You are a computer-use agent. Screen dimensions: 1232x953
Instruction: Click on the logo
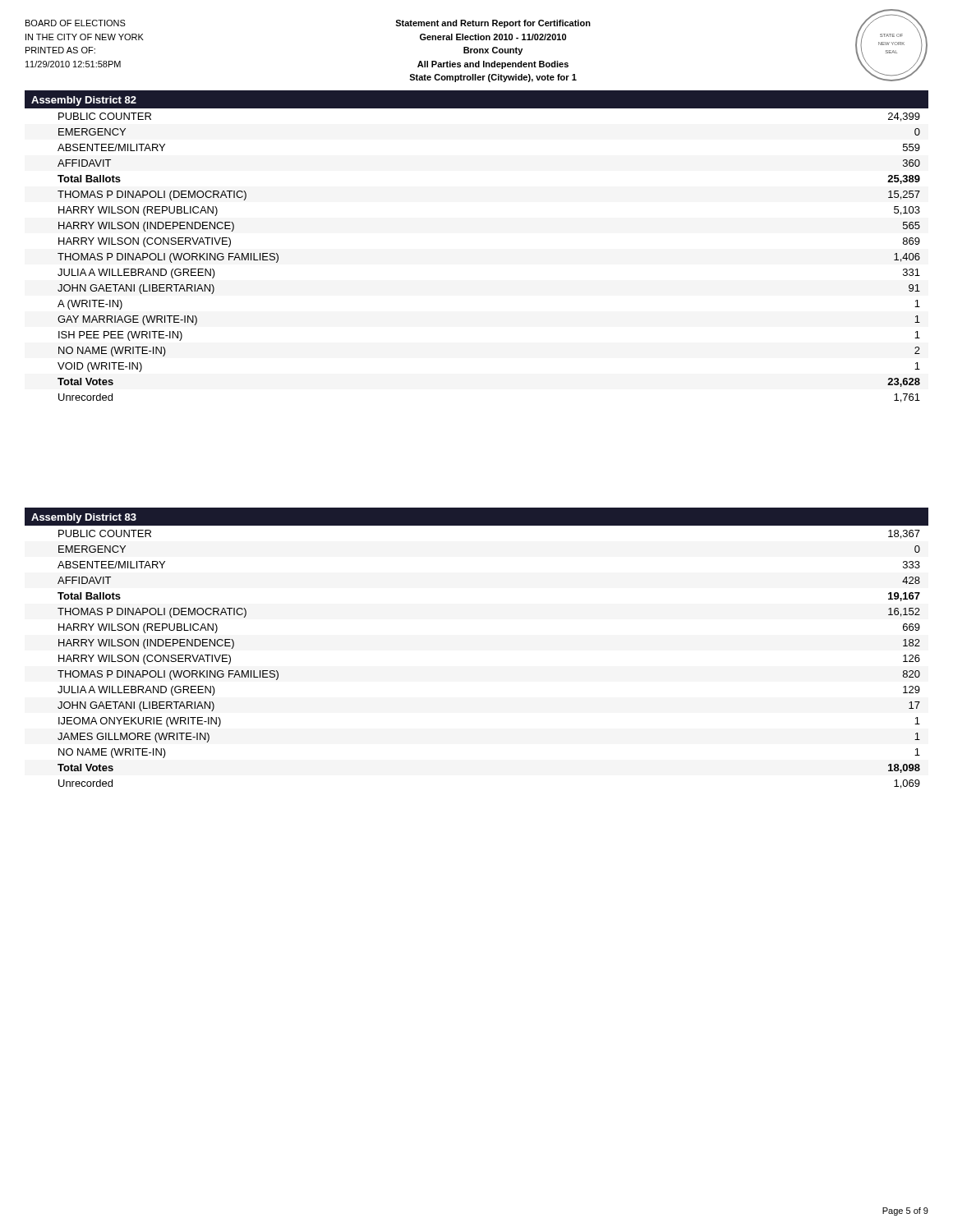[x=891, y=45]
